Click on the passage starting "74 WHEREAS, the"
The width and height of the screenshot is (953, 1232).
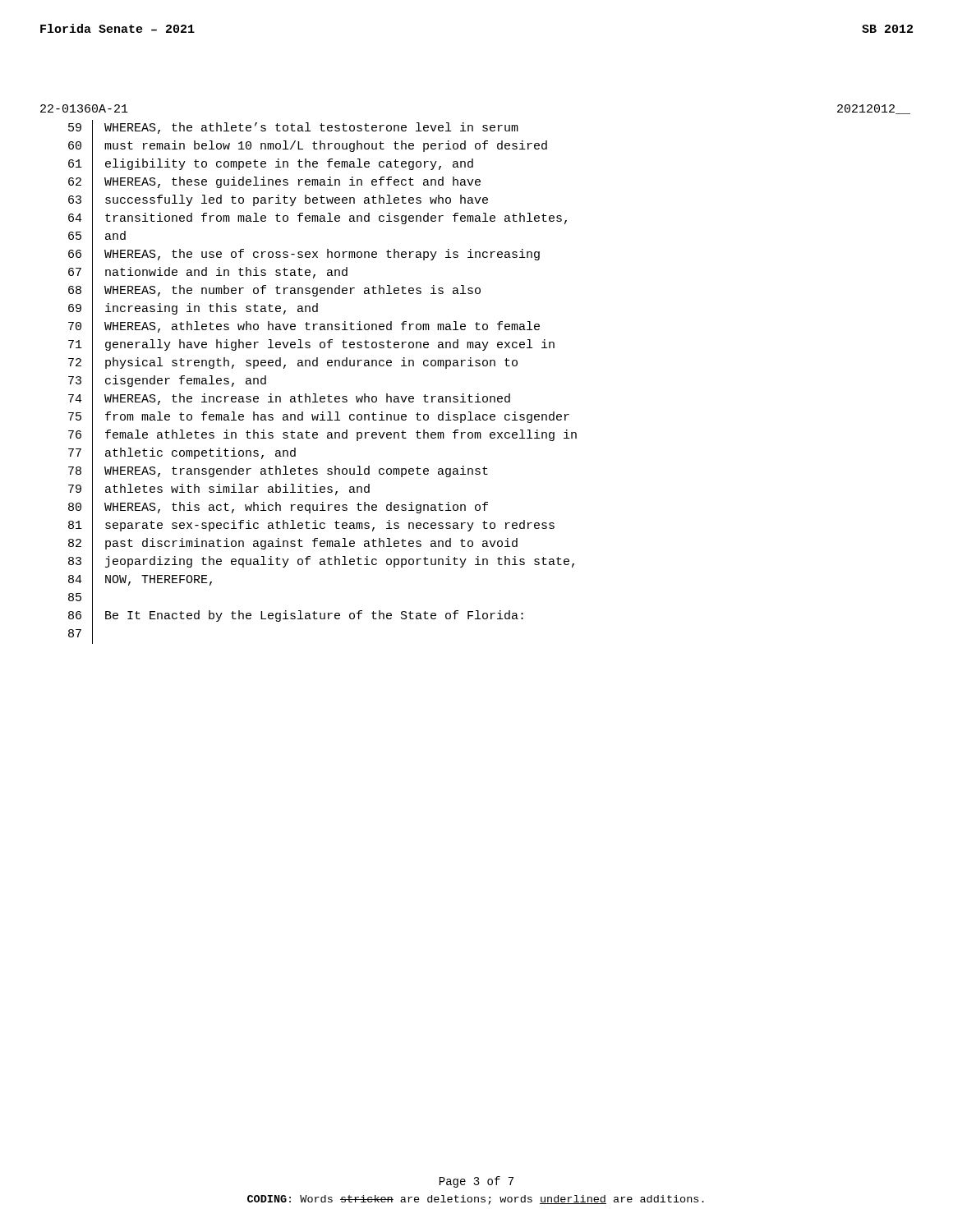476,400
